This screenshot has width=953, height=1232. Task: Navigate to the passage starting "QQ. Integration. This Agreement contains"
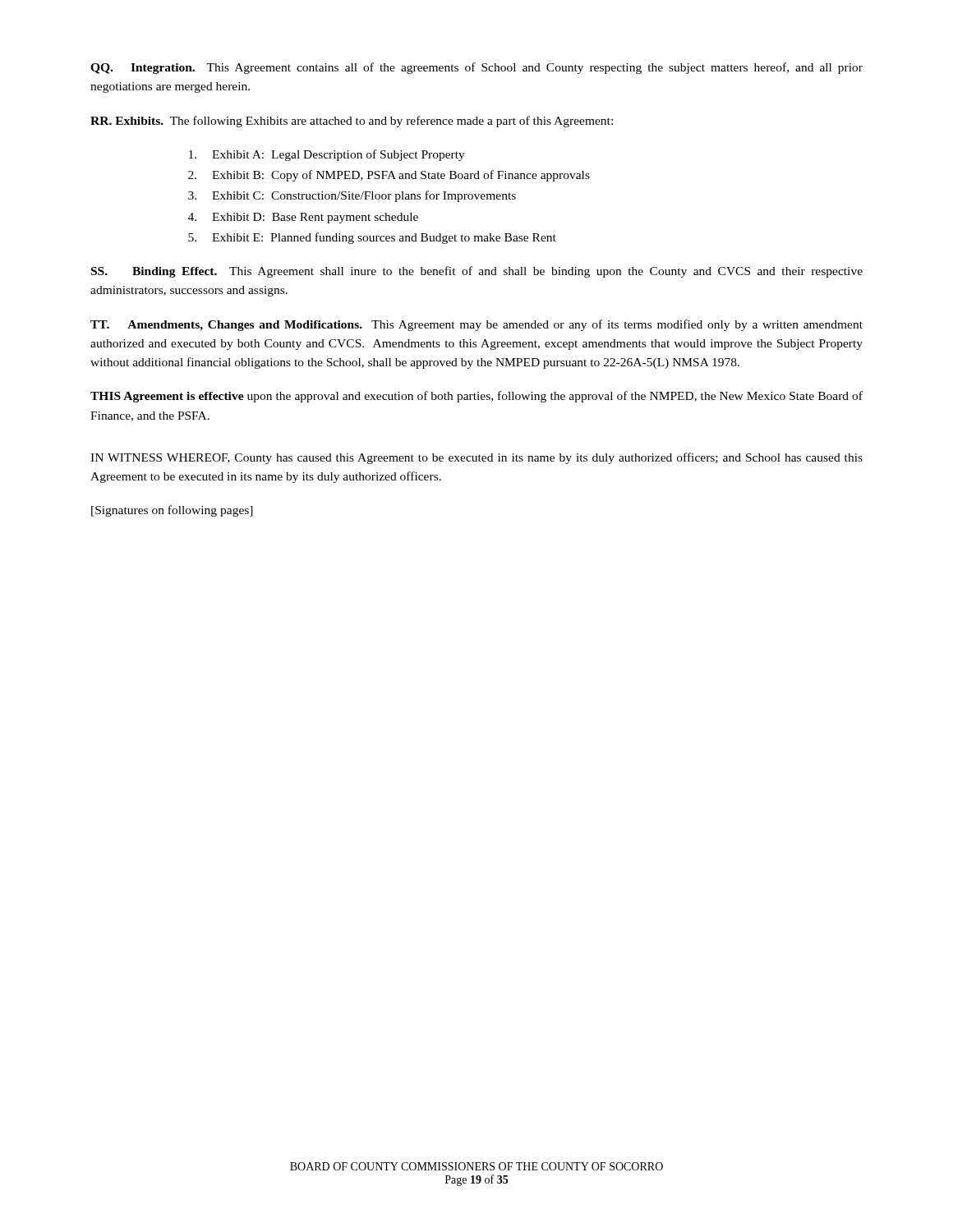(476, 77)
